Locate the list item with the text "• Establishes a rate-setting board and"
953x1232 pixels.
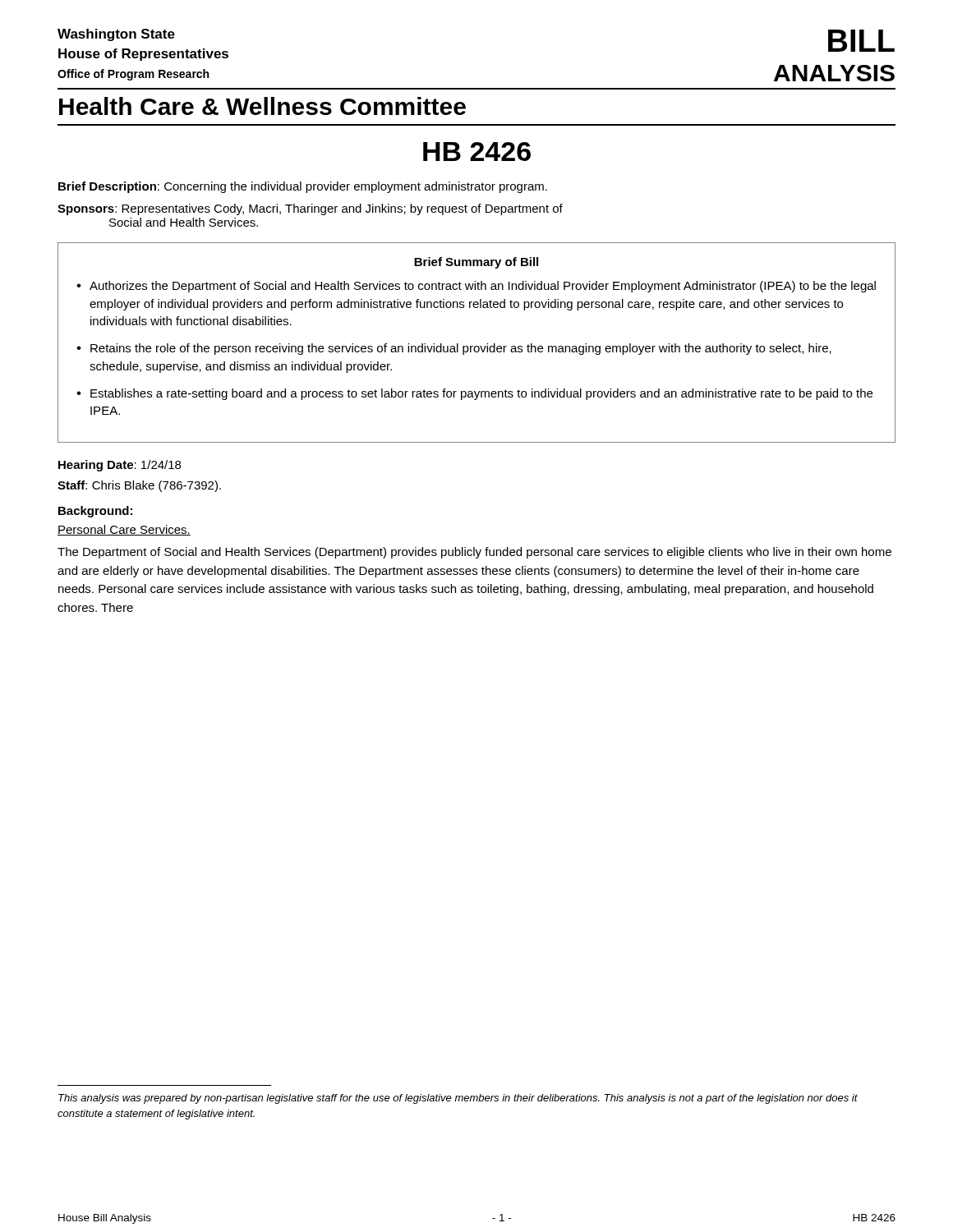tap(476, 402)
